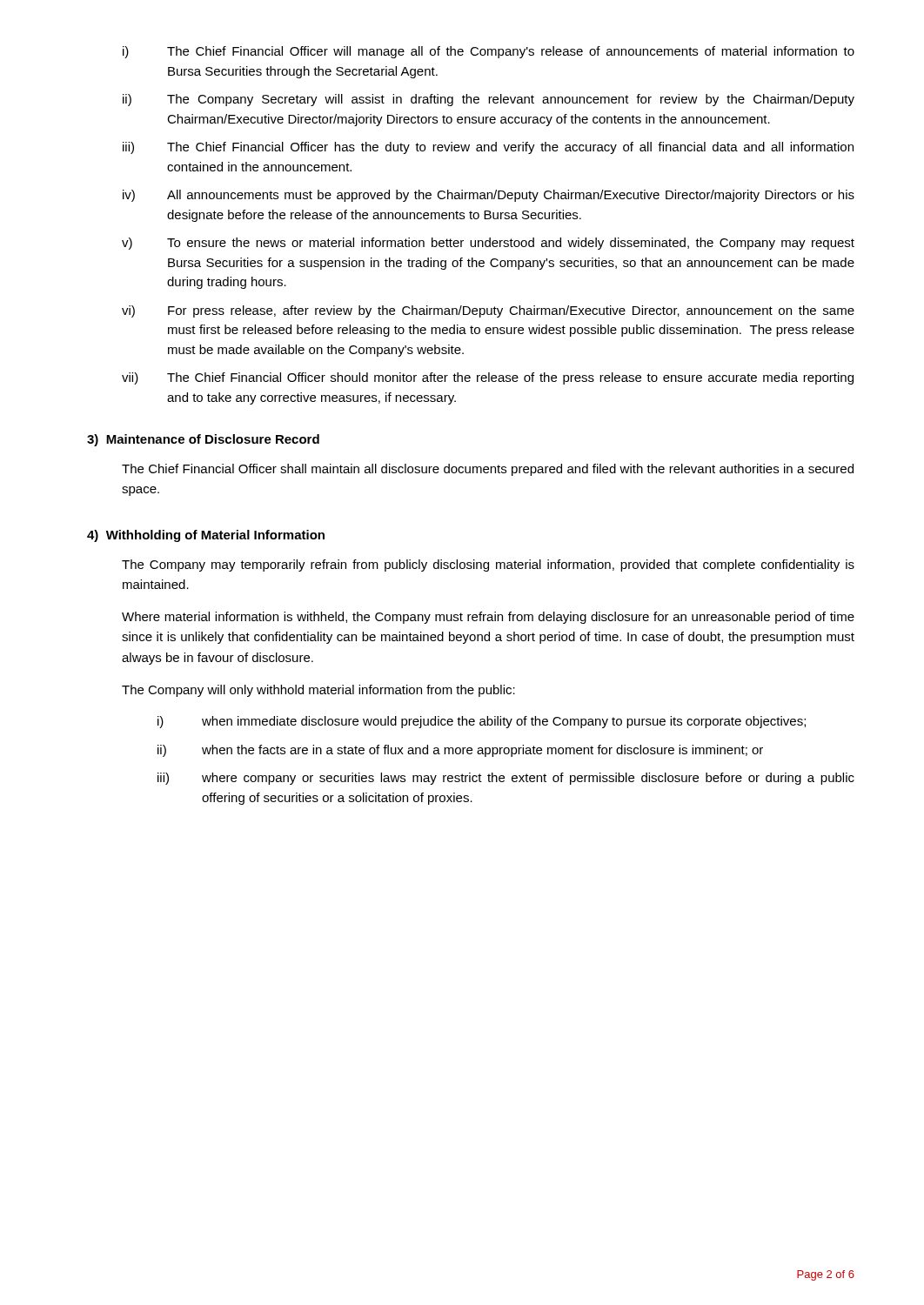Navigate to the text starting "vii) The Chief Financial Officer should monitor"
The image size is (924, 1305).
point(488,388)
